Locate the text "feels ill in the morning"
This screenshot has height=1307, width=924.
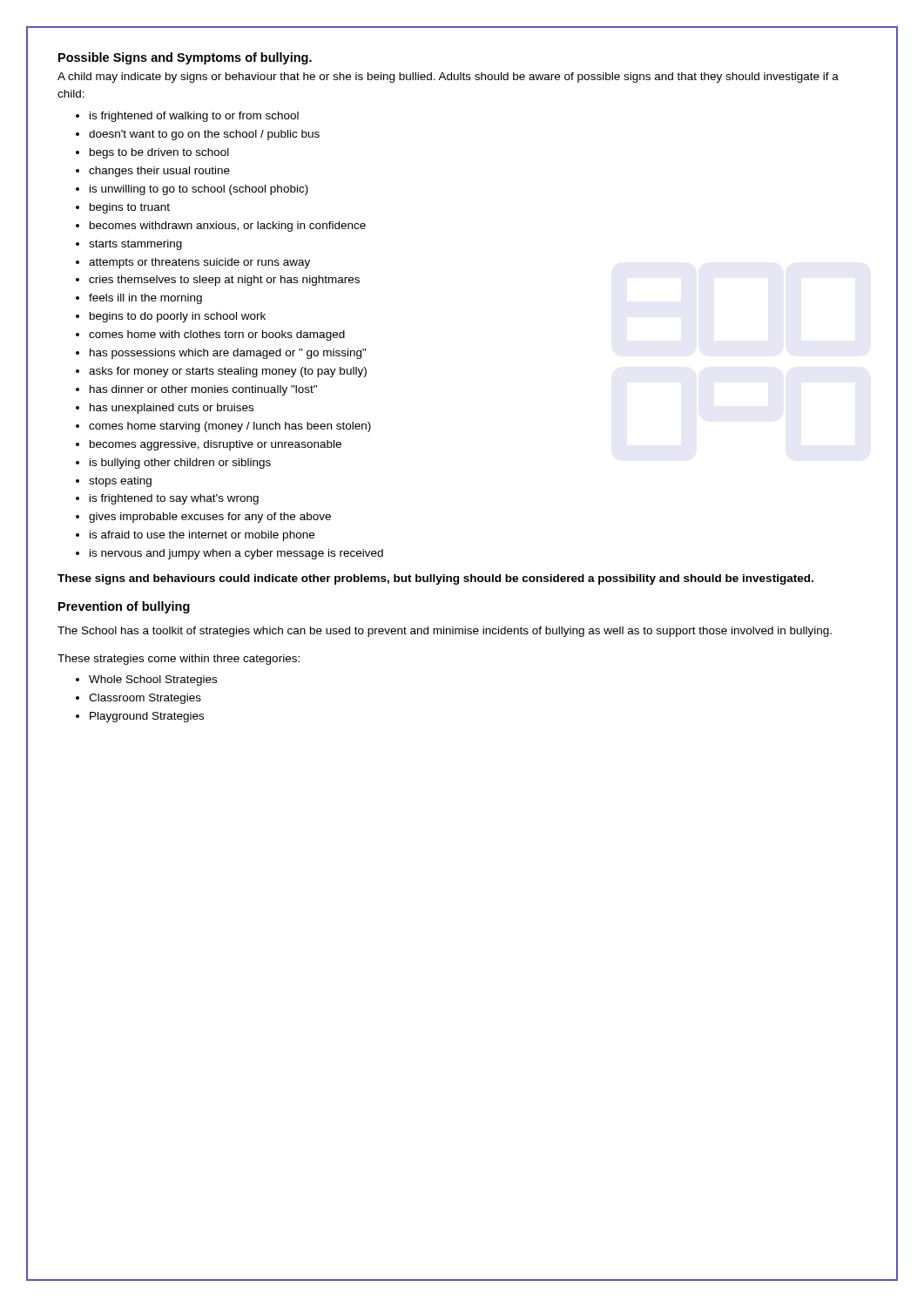tap(146, 298)
